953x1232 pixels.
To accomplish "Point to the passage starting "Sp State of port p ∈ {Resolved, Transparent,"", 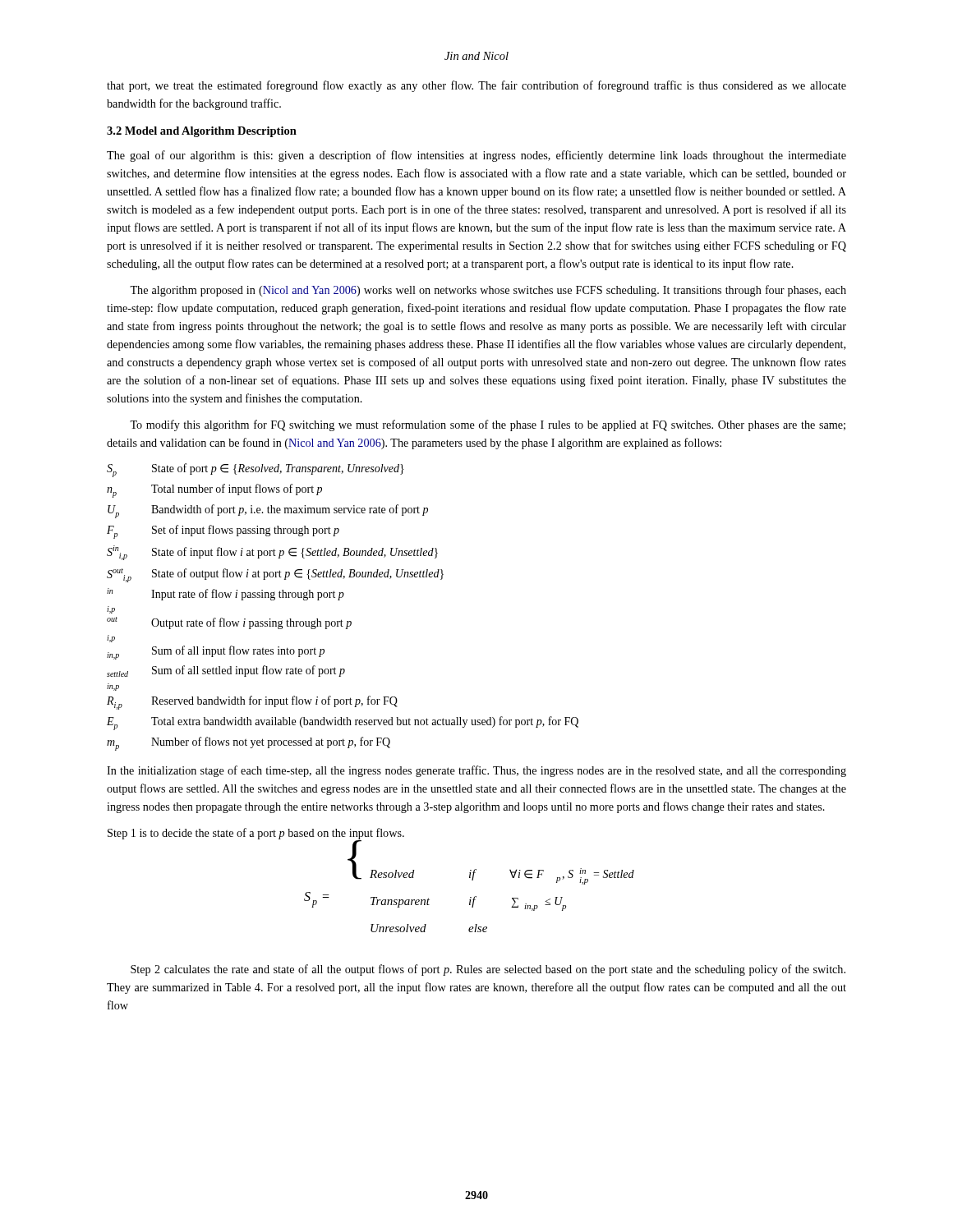I will [256, 470].
